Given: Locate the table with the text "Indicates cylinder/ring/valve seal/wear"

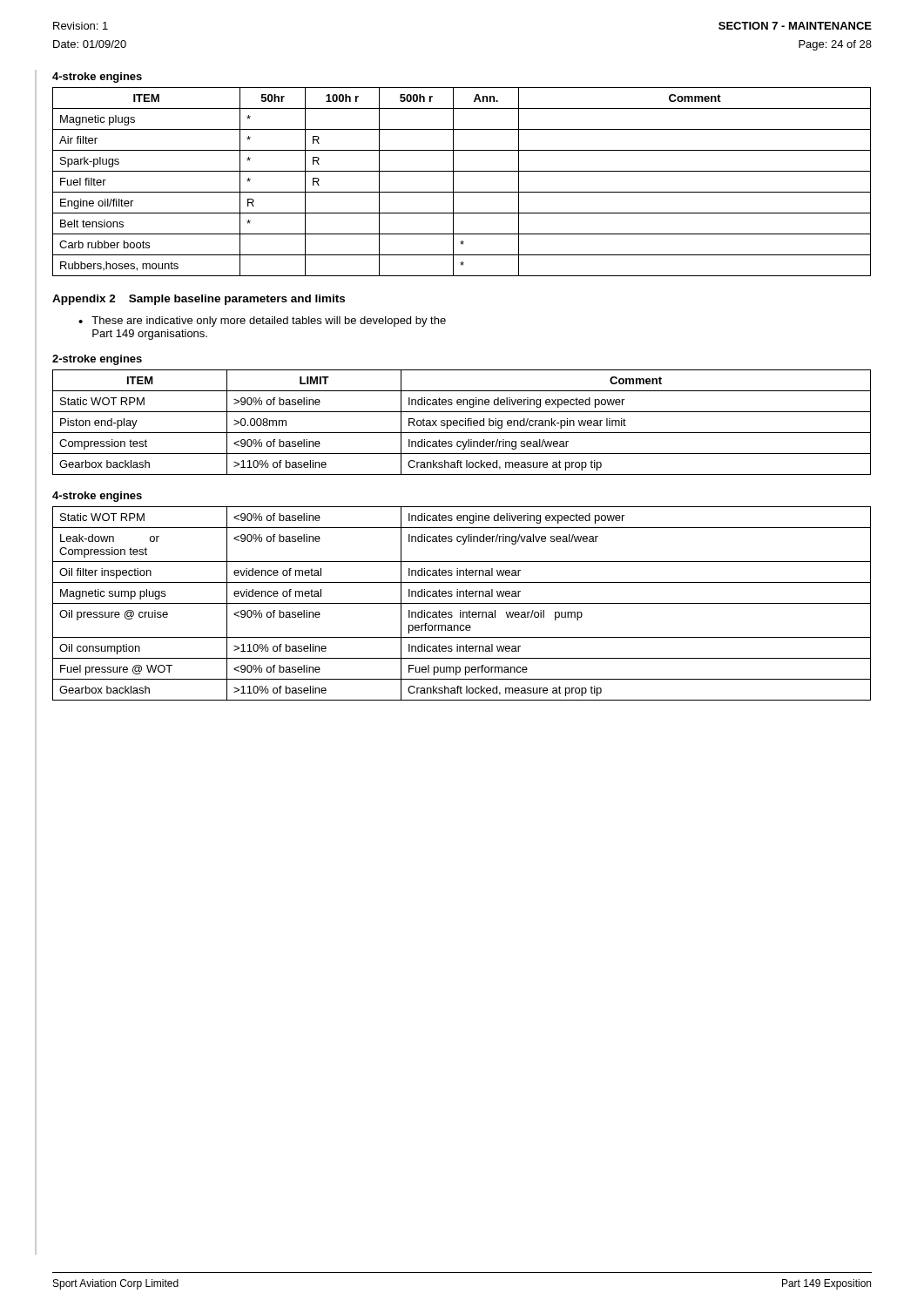Looking at the screenshot, I should 462,603.
